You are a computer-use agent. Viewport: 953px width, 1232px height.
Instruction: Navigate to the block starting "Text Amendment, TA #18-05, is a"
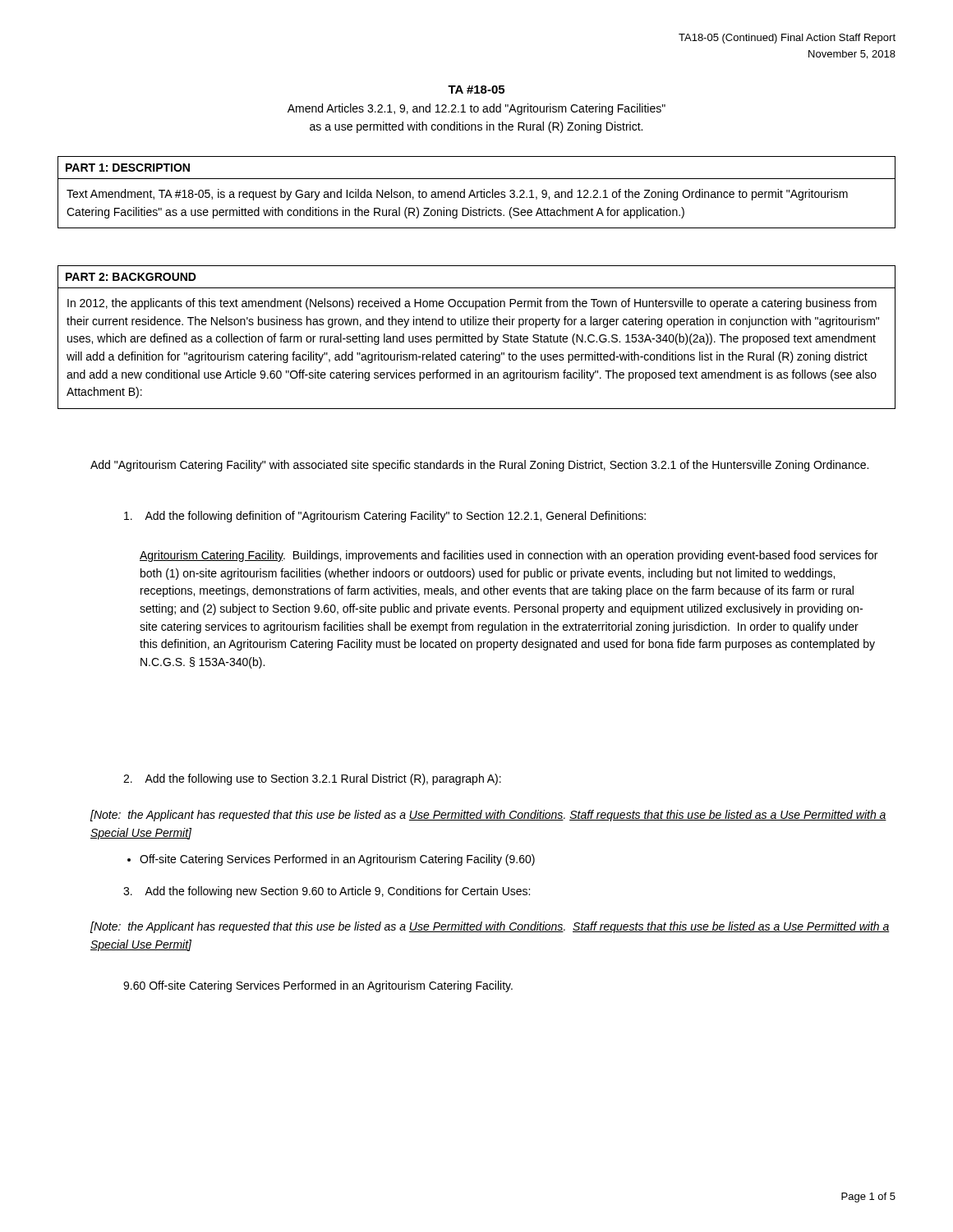[x=457, y=203]
